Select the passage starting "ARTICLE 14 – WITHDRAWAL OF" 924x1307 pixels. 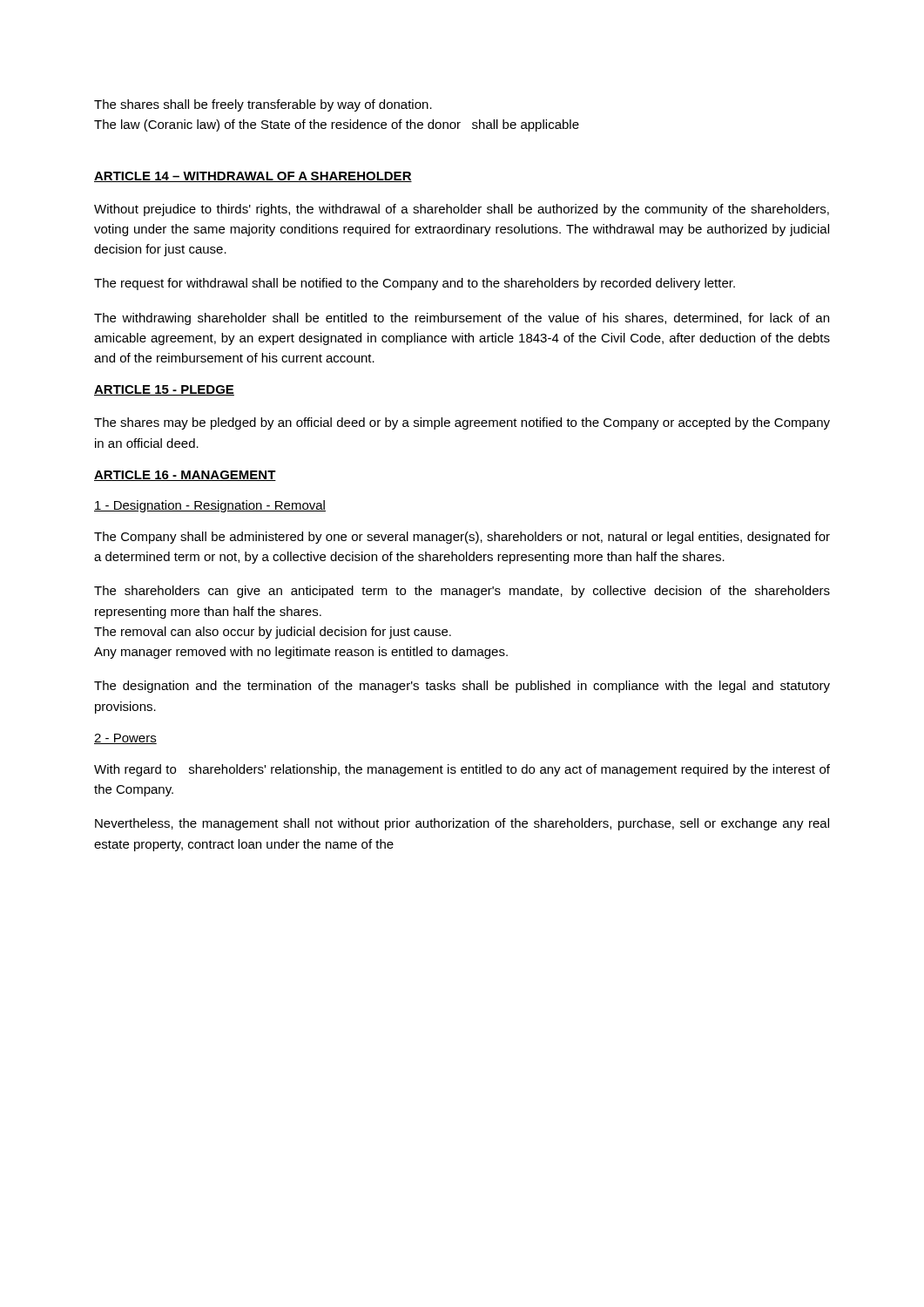[253, 175]
